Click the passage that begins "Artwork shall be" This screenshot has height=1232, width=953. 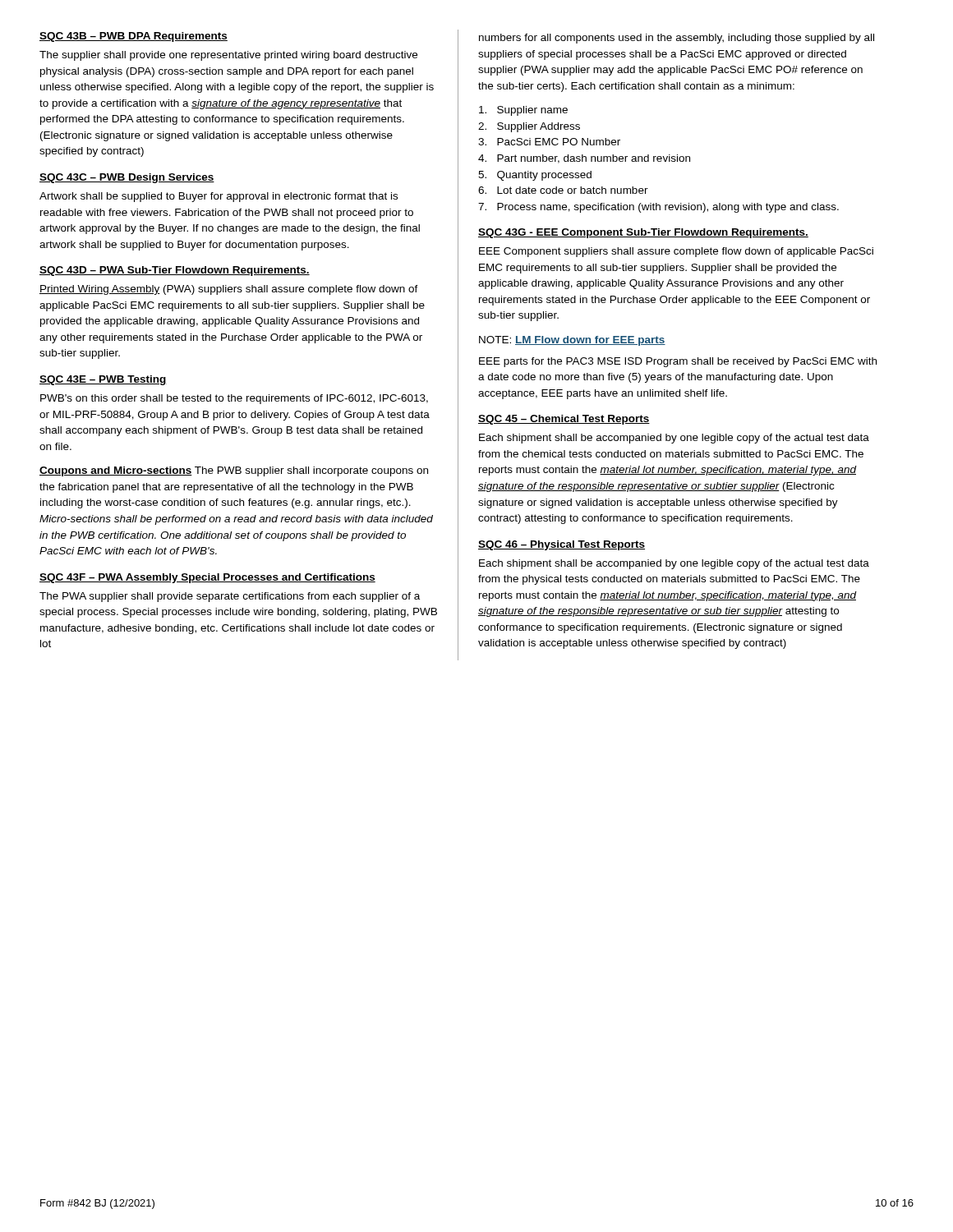pos(230,220)
